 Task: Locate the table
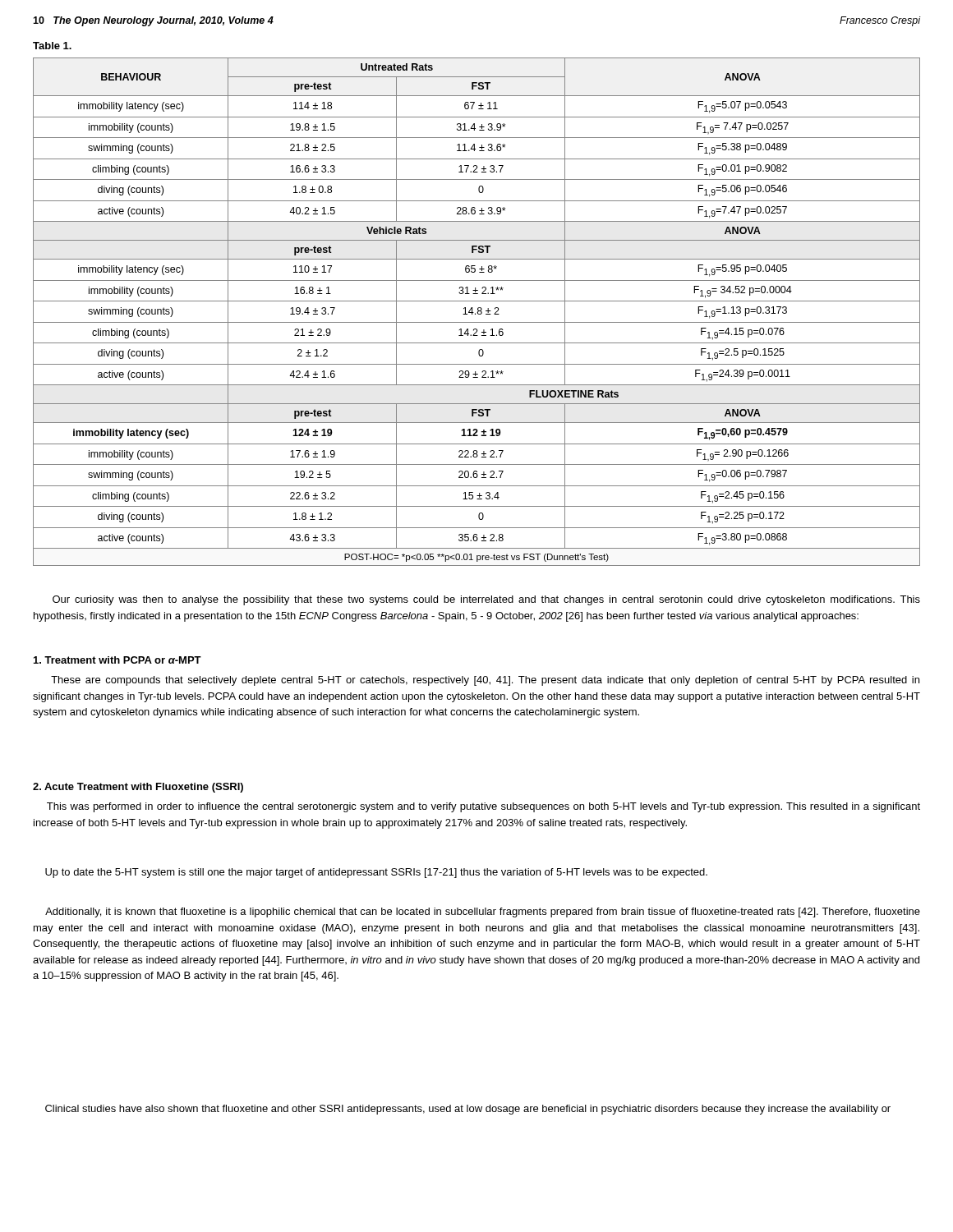(476, 312)
